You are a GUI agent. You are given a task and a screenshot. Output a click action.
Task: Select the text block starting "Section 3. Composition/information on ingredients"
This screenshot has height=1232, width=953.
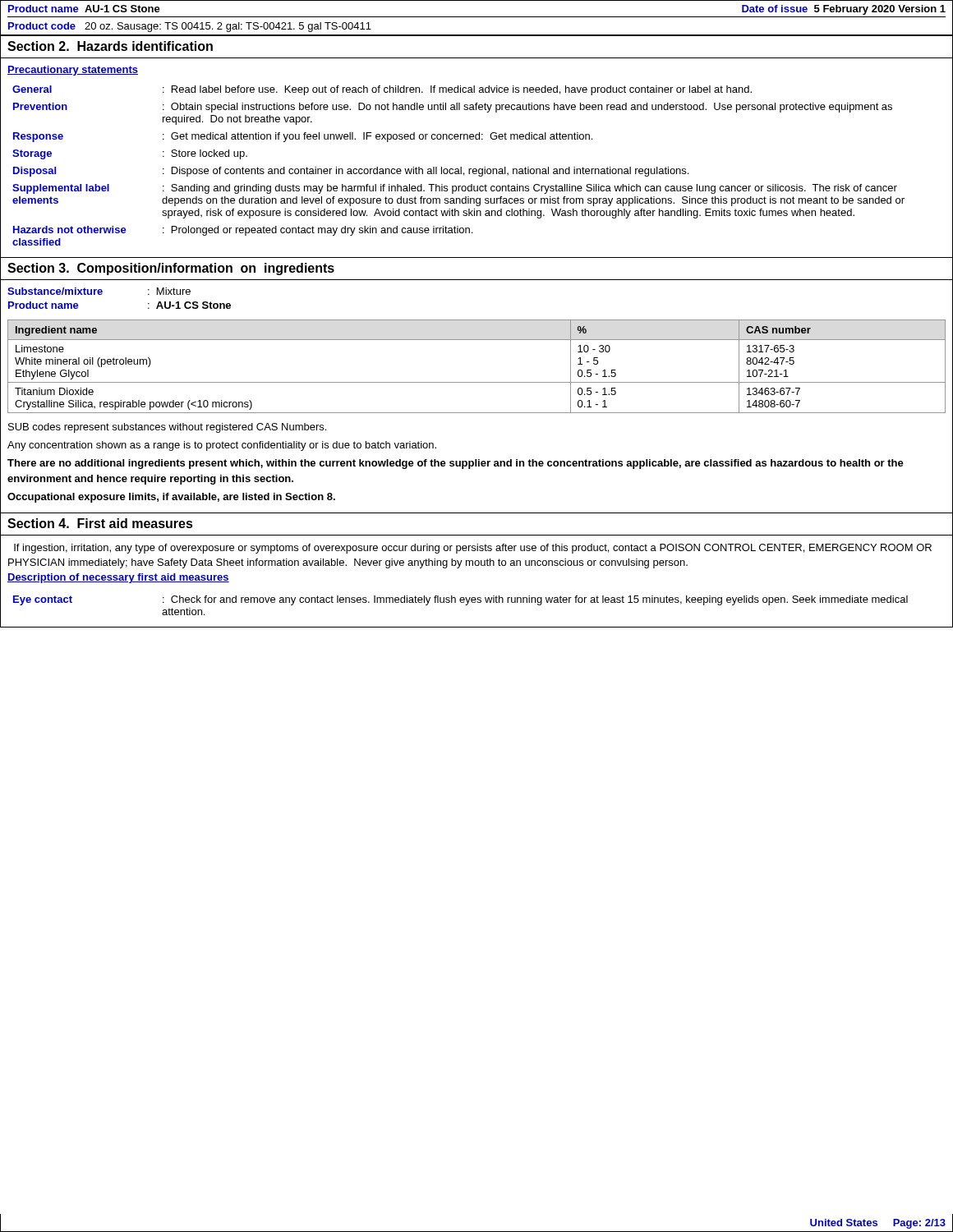[476, 269]
